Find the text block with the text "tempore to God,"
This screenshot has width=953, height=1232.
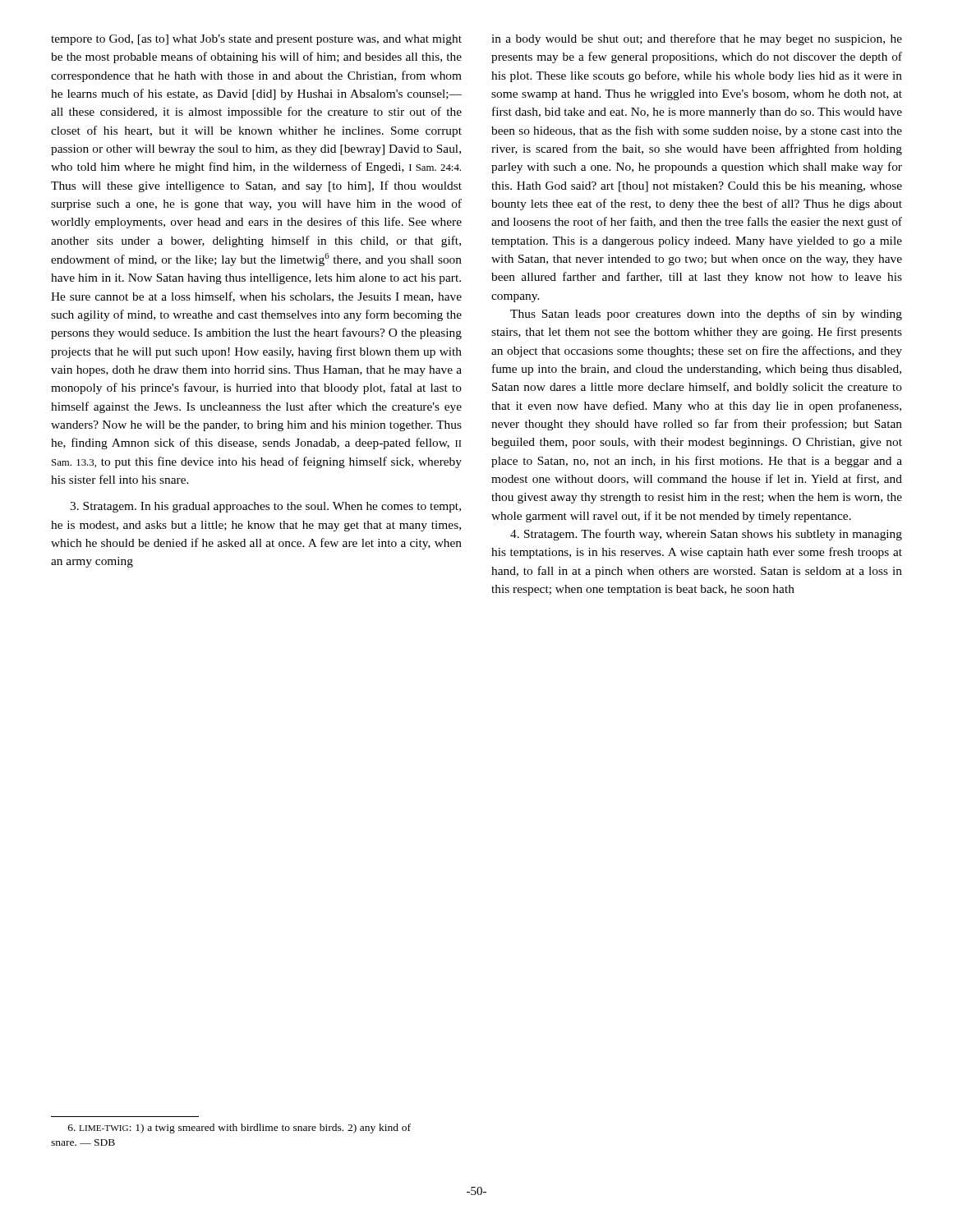point(256,300)
